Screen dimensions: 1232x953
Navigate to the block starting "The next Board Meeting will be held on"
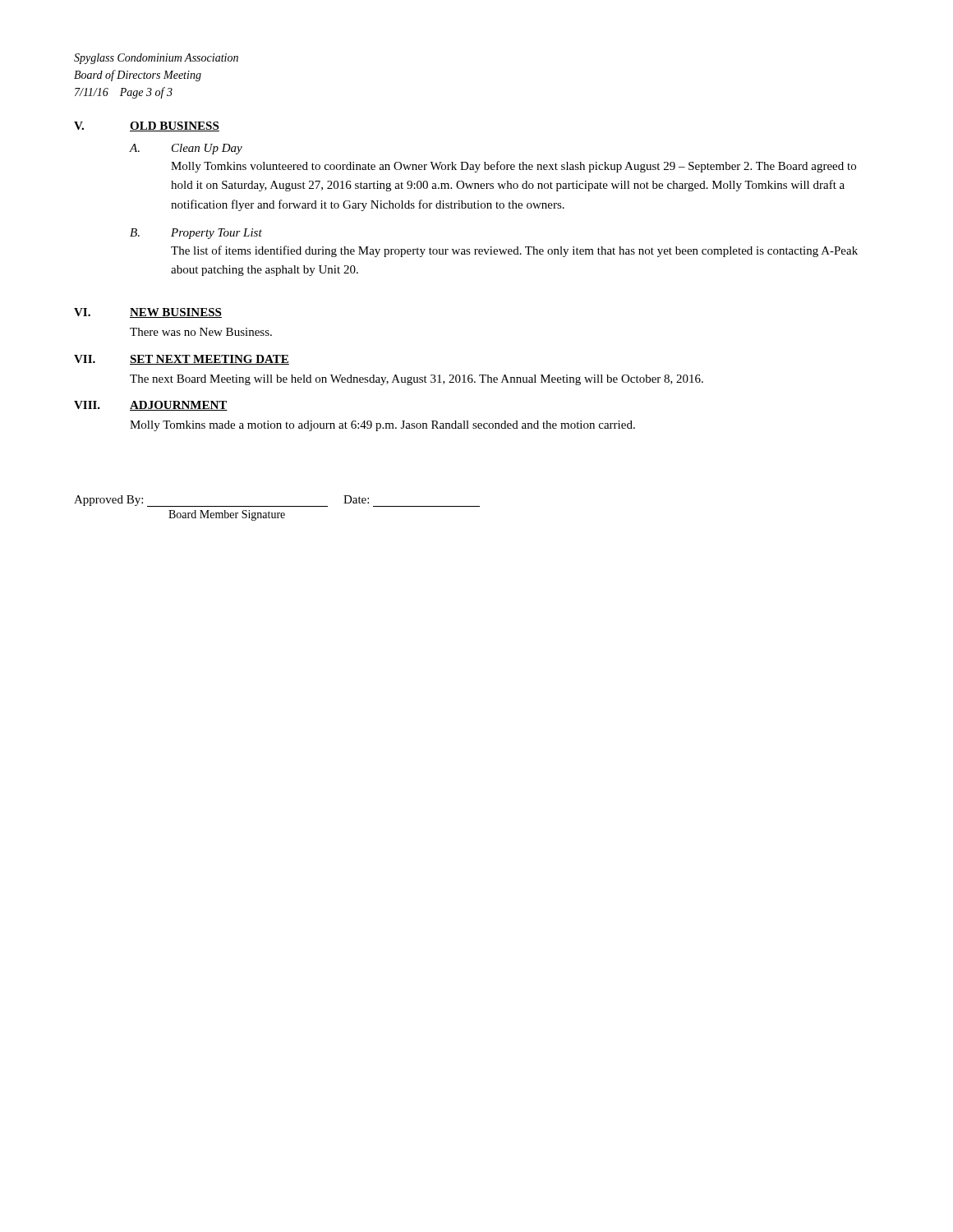click(417, 378)
